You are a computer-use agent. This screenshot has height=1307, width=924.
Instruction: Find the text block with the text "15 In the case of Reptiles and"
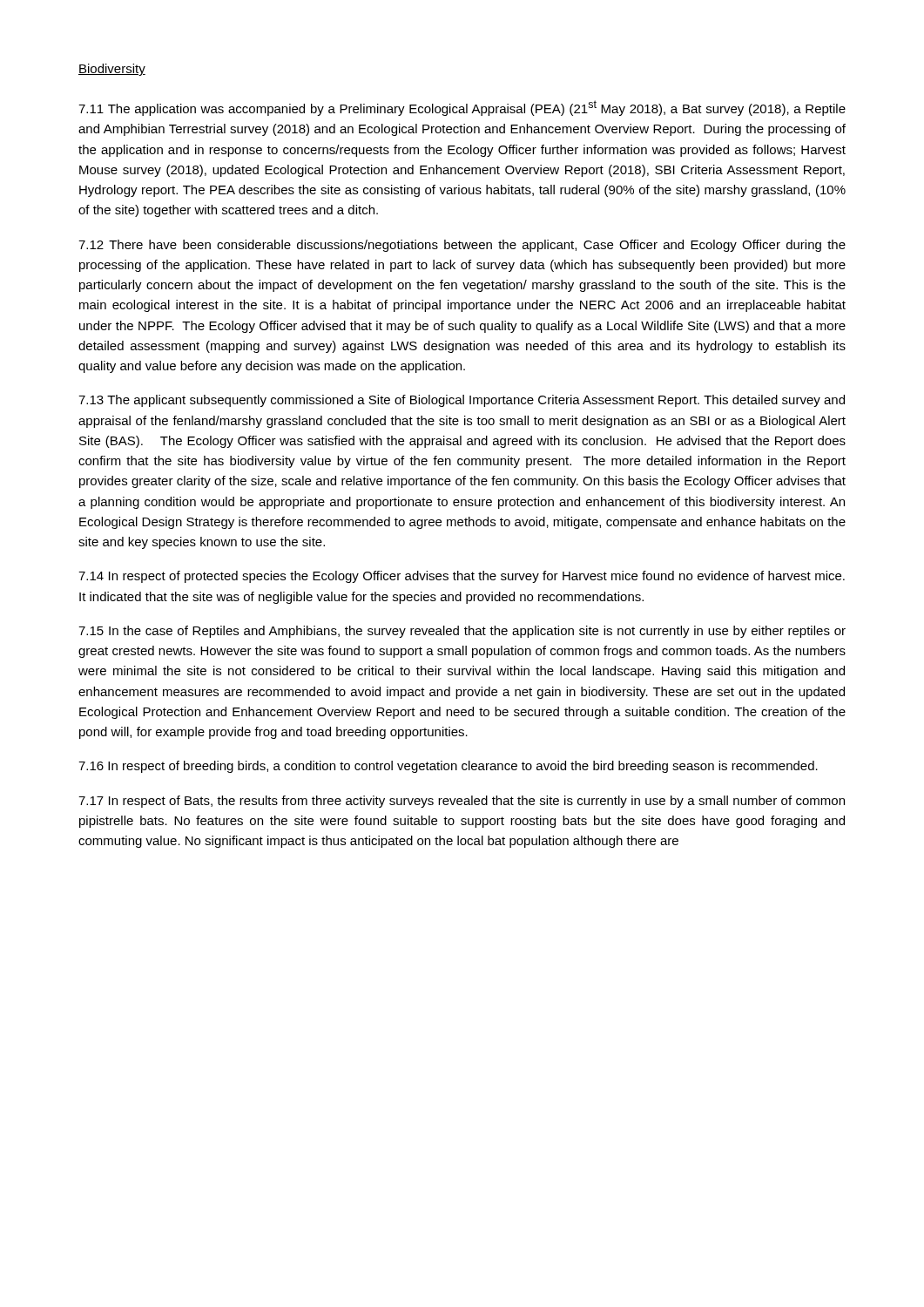click(462, 681)
